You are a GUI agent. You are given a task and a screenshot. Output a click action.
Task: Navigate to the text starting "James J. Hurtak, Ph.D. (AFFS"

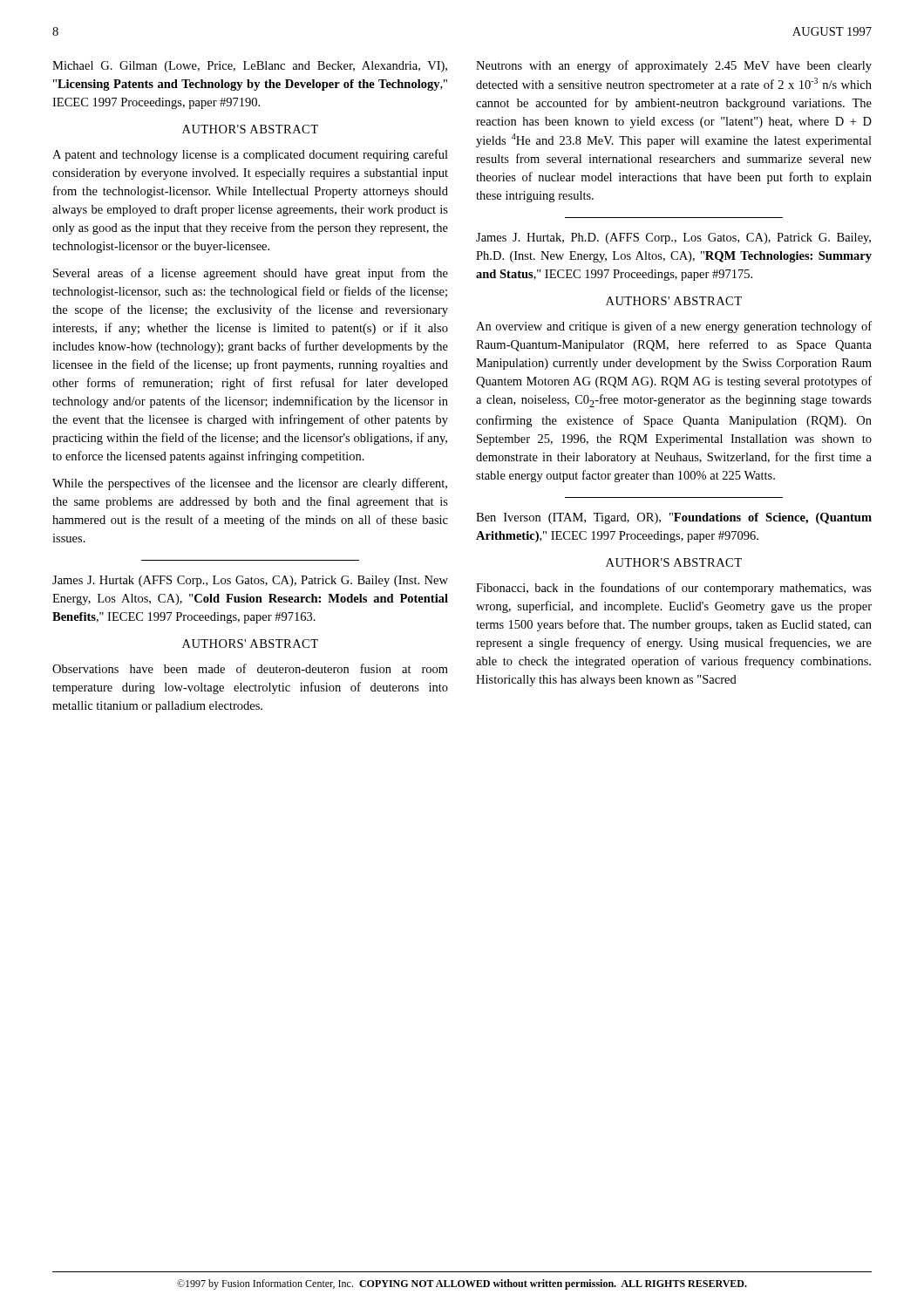tap(674, 256)
